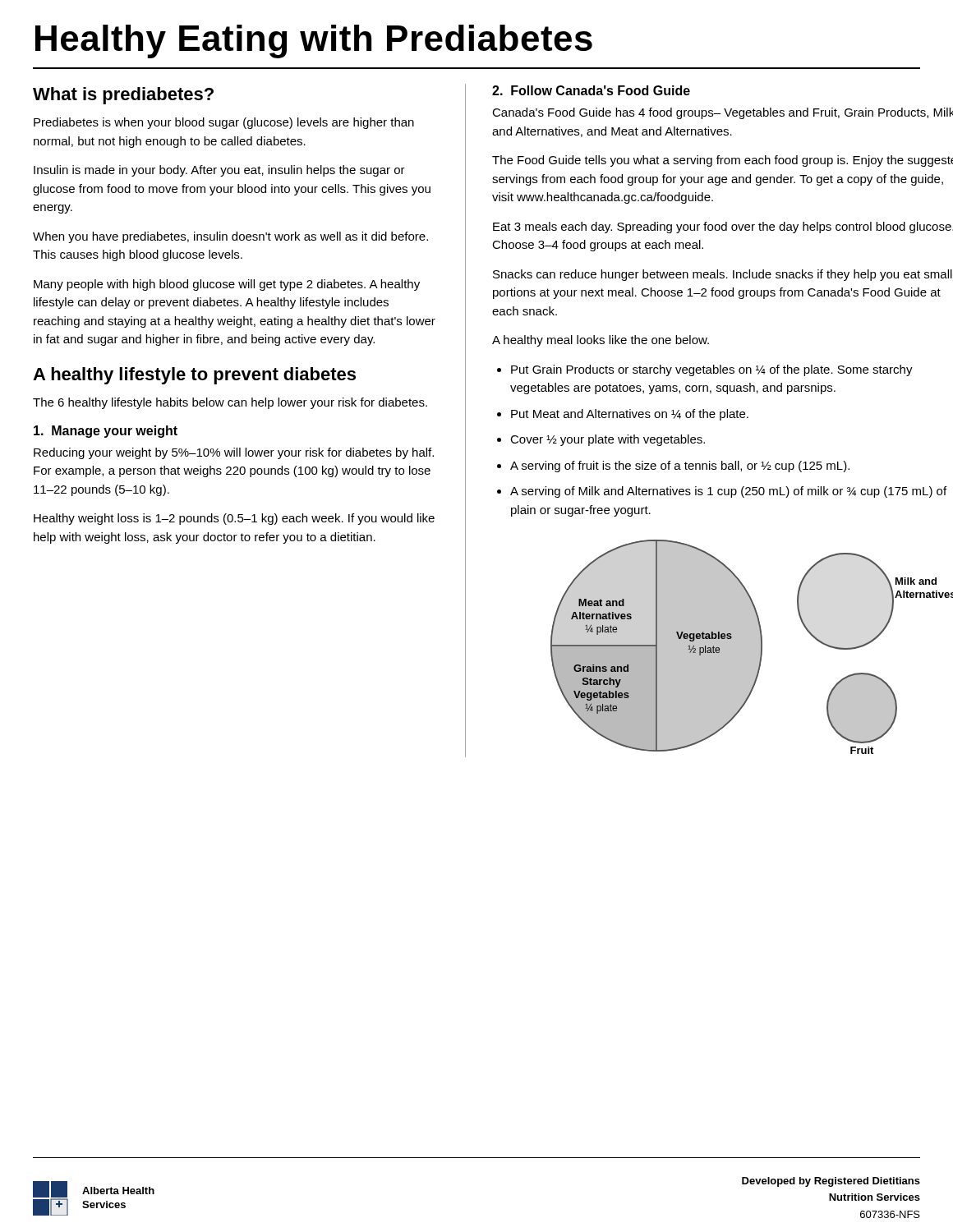The image size is (953, 1232).
Task: Click on the list item that says "Put Grain Products or starchy vegetables on"
Action: pos(723,379)
